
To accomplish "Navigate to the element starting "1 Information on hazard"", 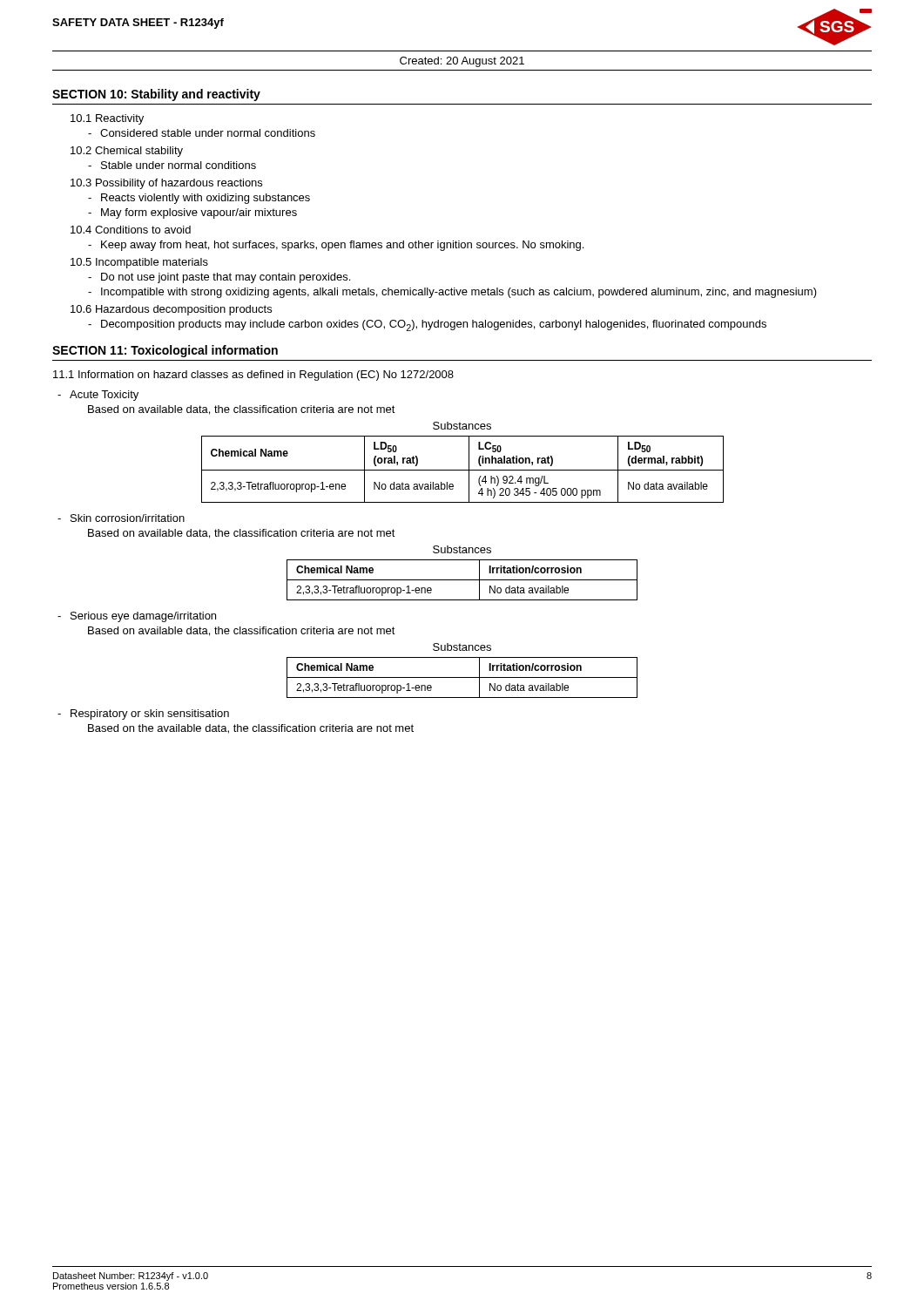I will pyautogui.click(x=253, y=374).
